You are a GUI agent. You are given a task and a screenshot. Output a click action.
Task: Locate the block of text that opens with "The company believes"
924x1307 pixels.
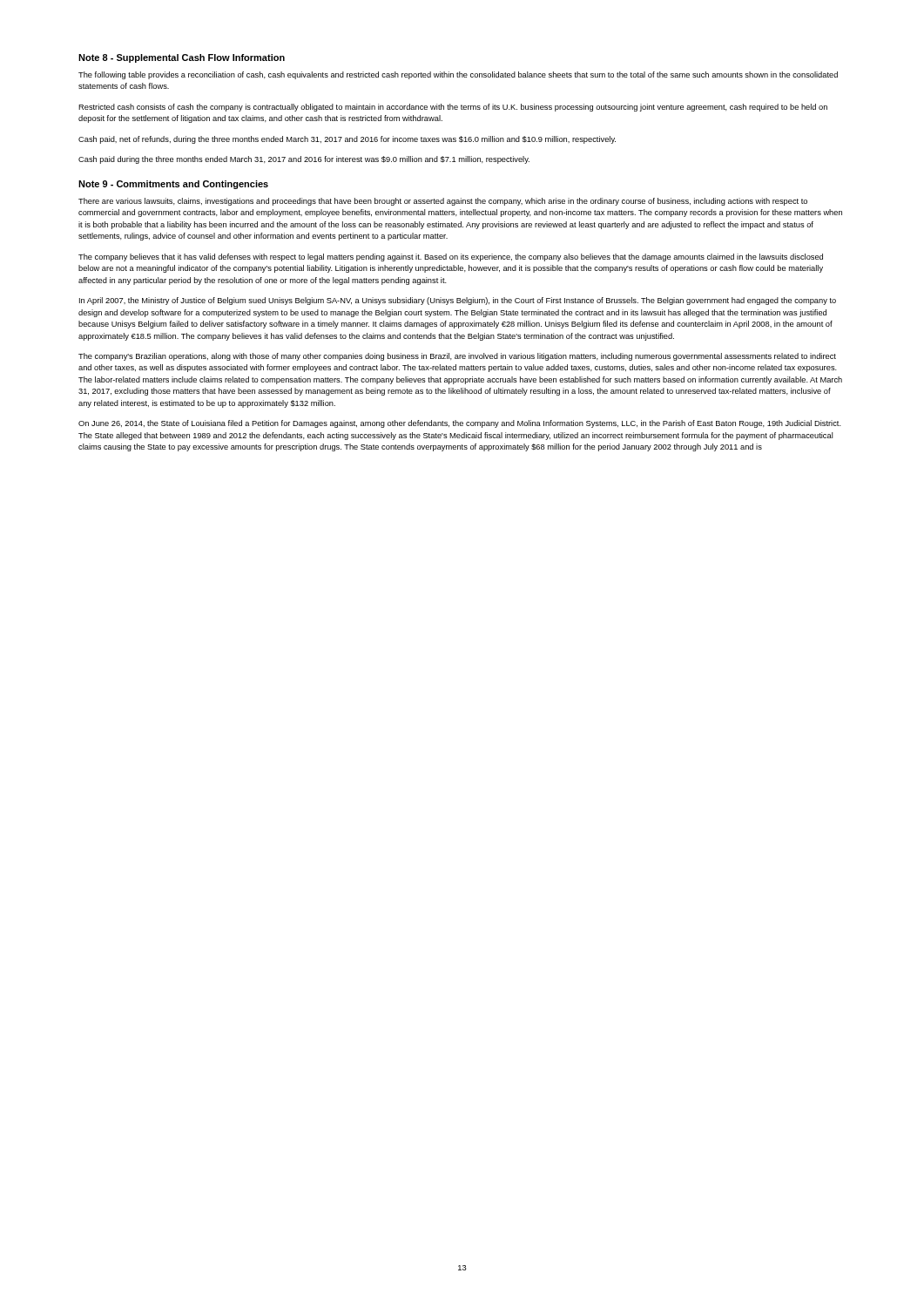click(x=451, y=269)
